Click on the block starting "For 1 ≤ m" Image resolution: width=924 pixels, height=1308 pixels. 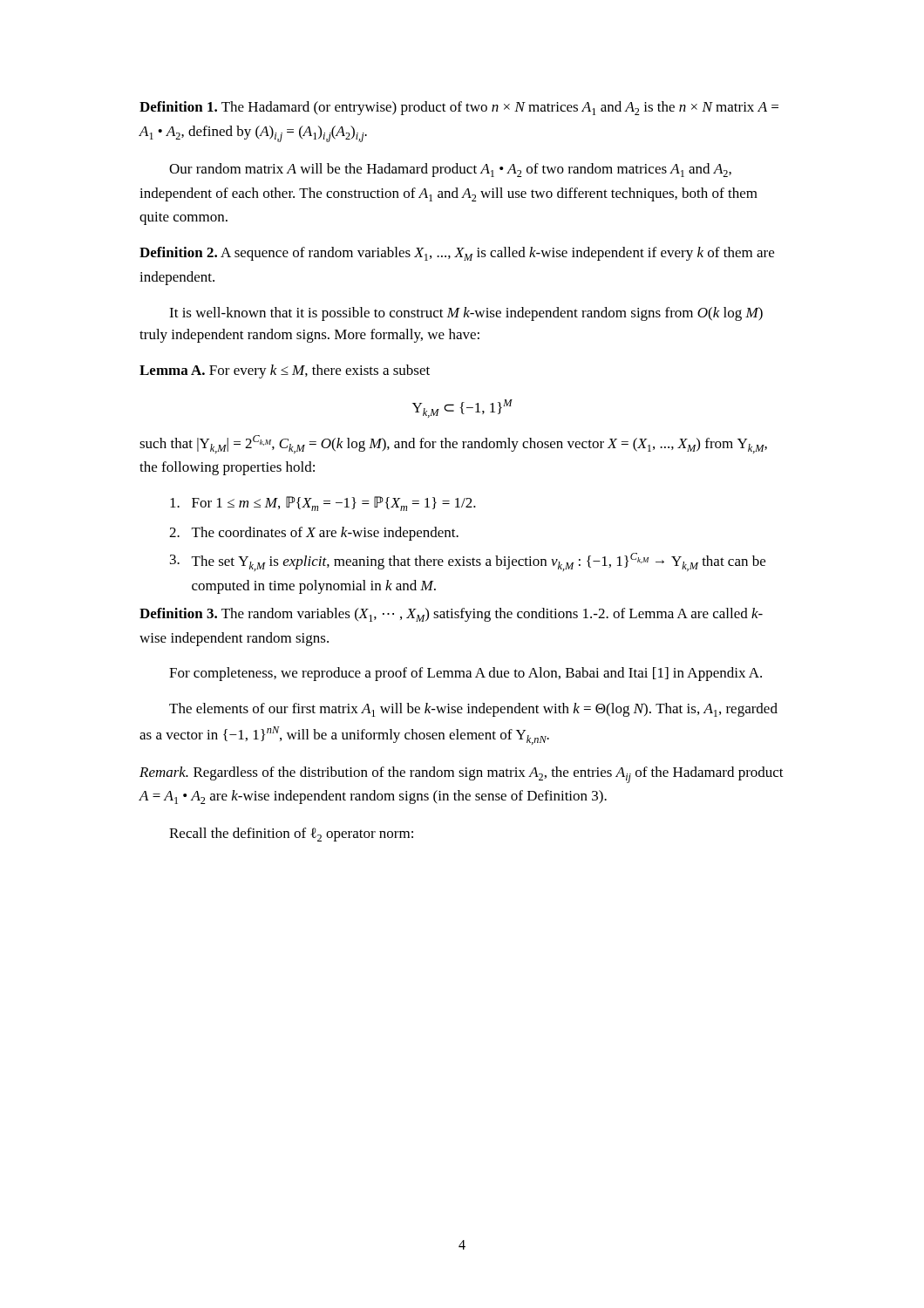coord(323,504)
